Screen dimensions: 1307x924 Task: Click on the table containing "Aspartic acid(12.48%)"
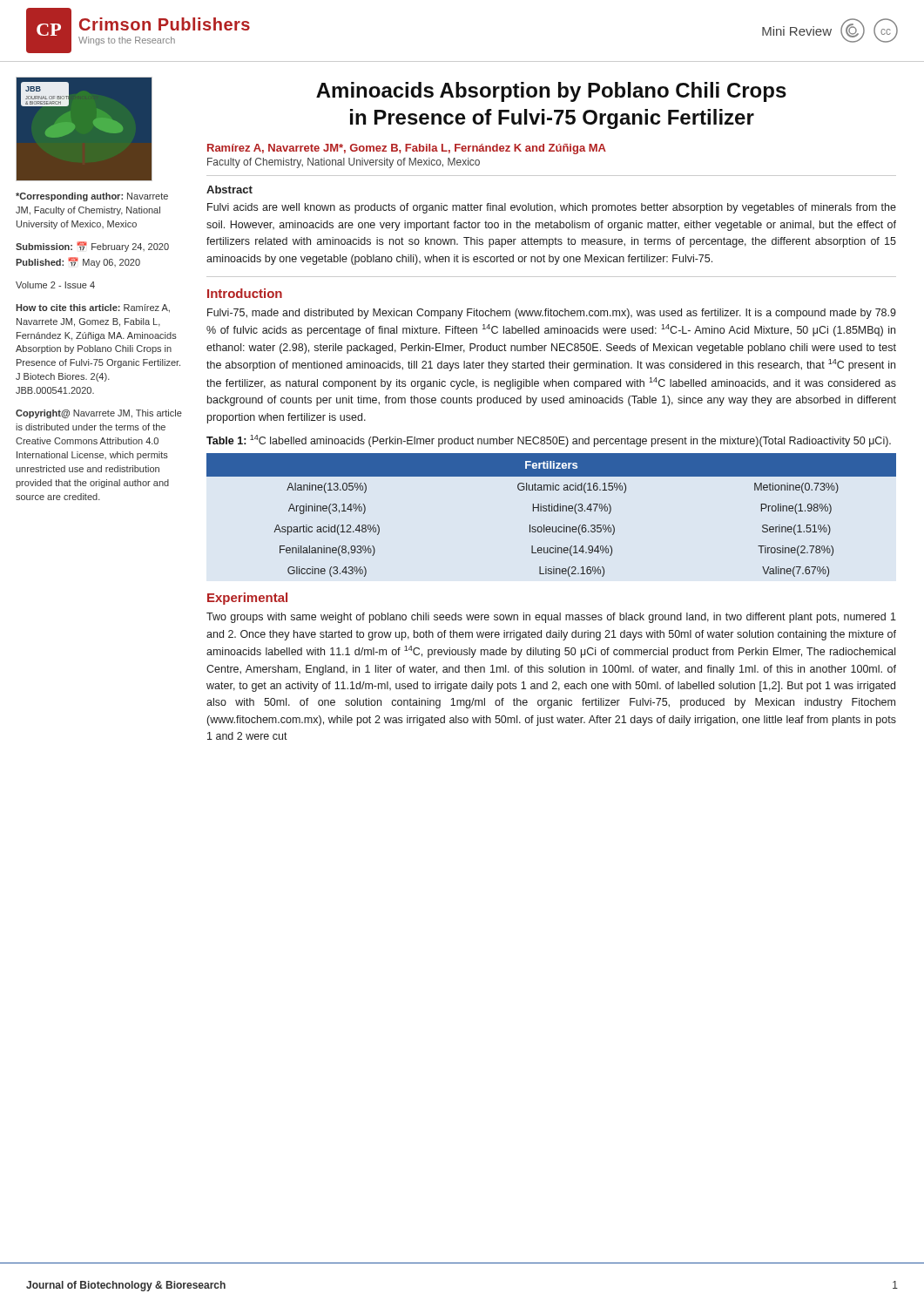(551, 517)
